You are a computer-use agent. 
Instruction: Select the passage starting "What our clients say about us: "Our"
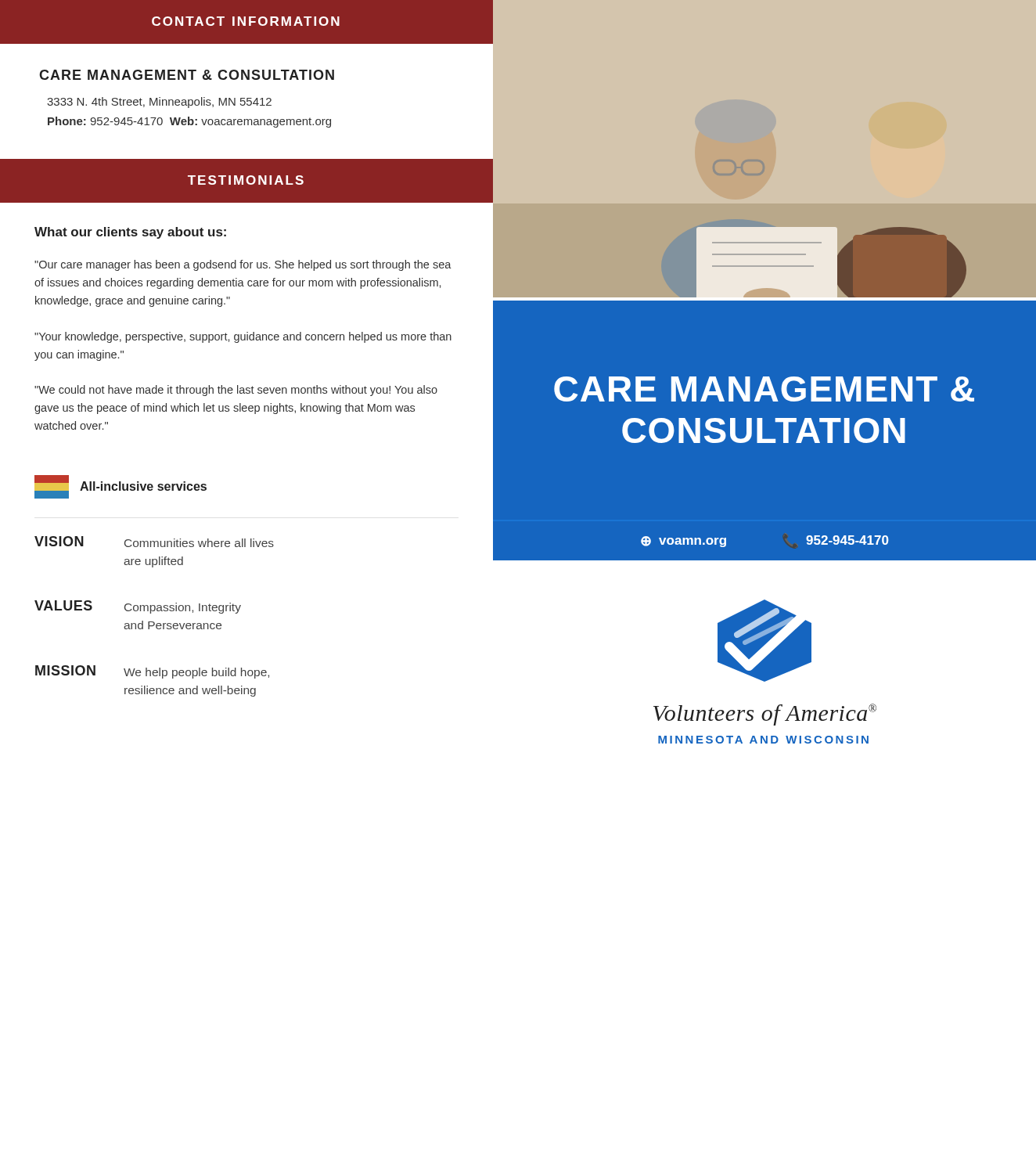(x=246, y=332)
